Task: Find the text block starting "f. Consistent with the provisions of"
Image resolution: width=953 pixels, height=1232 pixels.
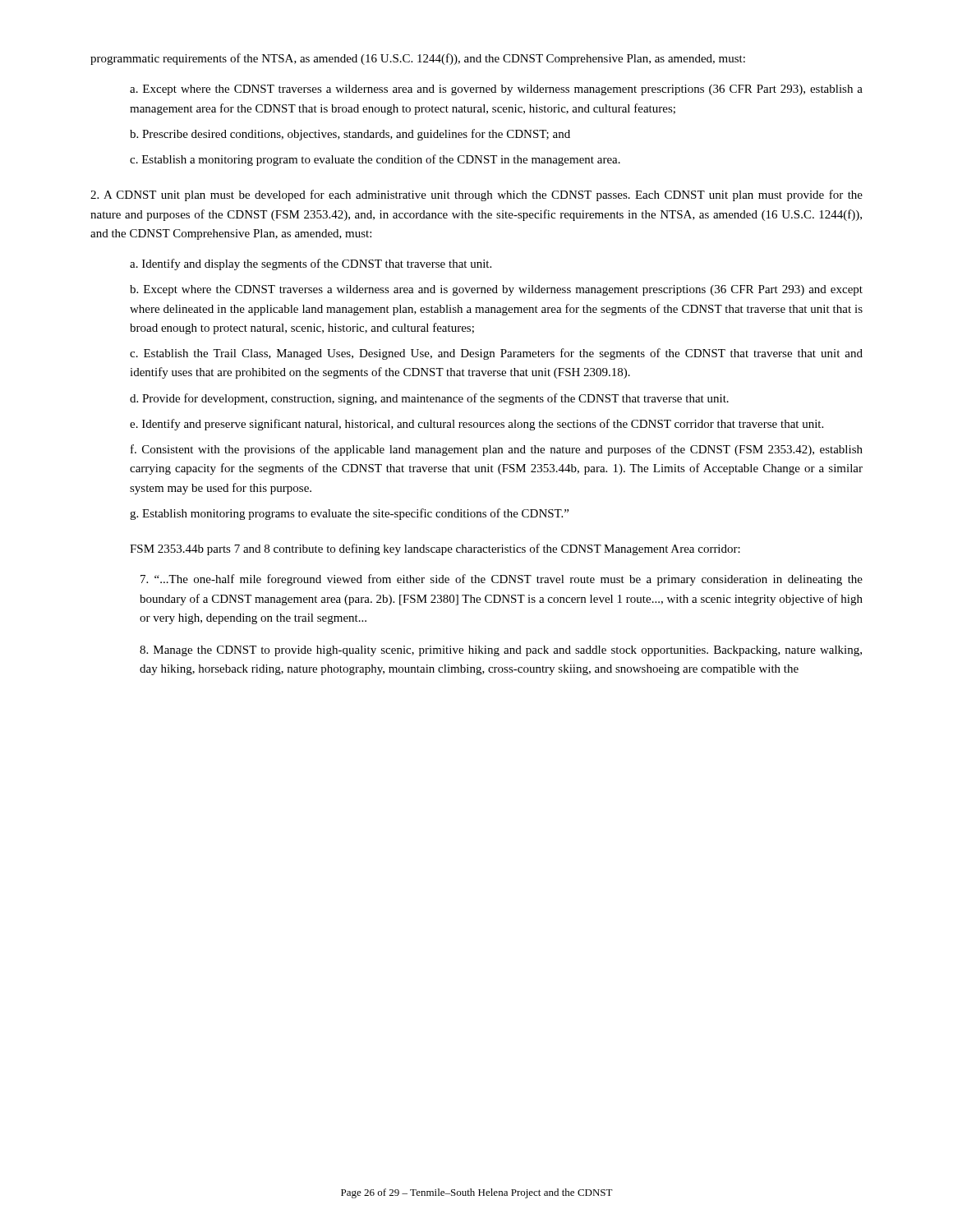Action: click(x=496, y=468)
